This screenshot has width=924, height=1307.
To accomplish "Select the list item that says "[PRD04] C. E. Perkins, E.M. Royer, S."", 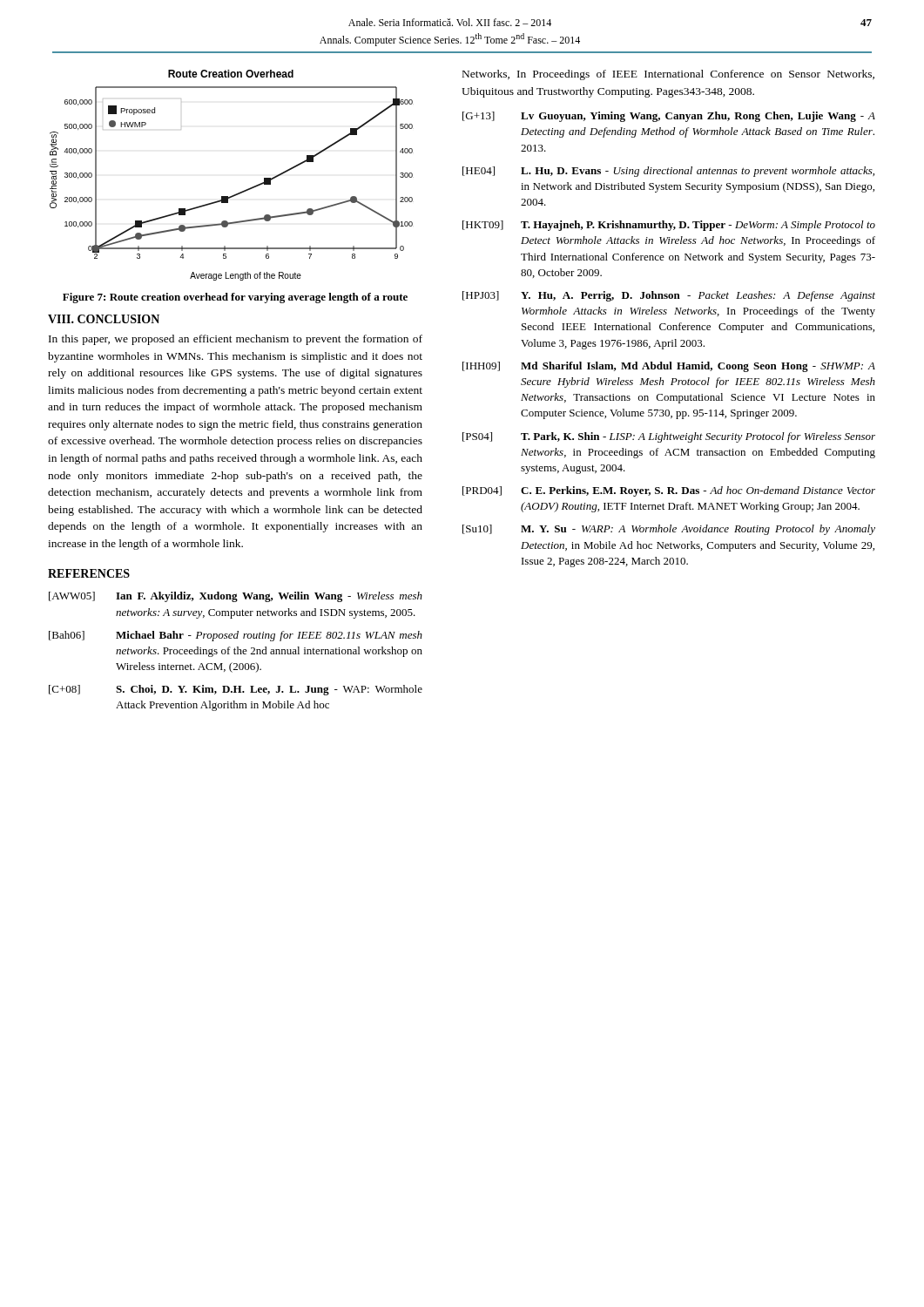I will click(x=668, y=499).
